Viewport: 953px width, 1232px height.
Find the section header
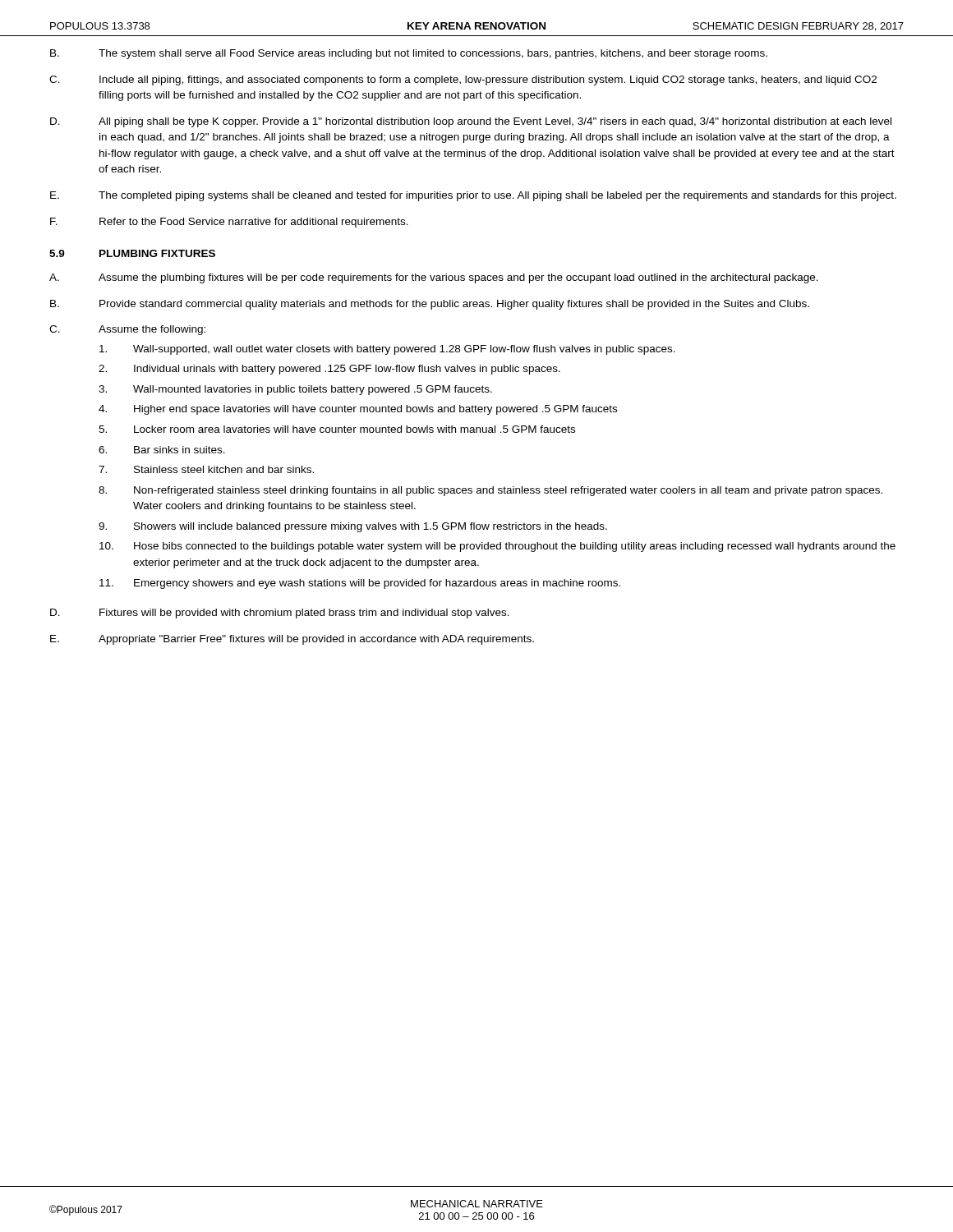tap(132, 253)
